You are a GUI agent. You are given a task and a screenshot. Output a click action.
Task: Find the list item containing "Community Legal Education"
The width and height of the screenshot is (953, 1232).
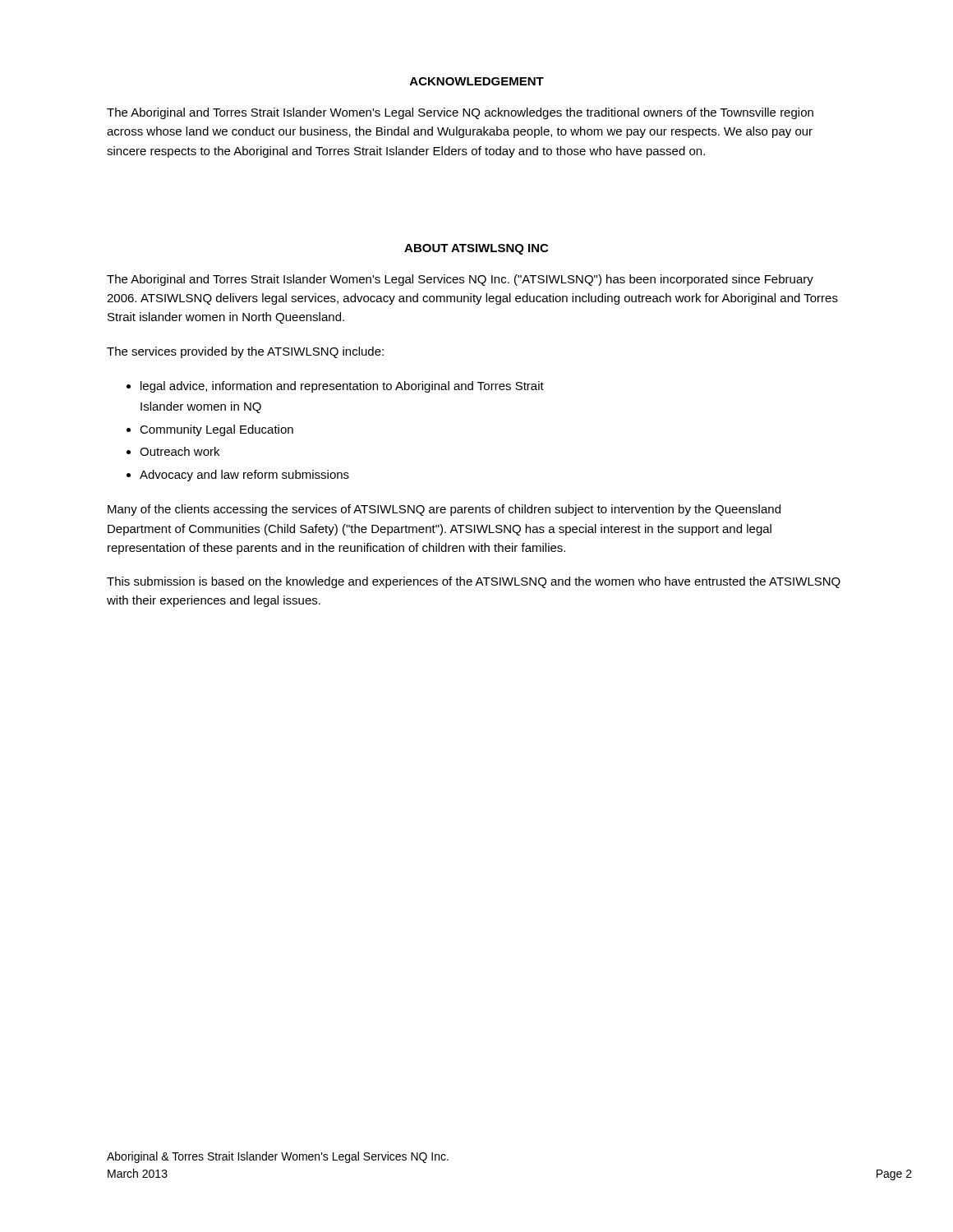(217, 429)
